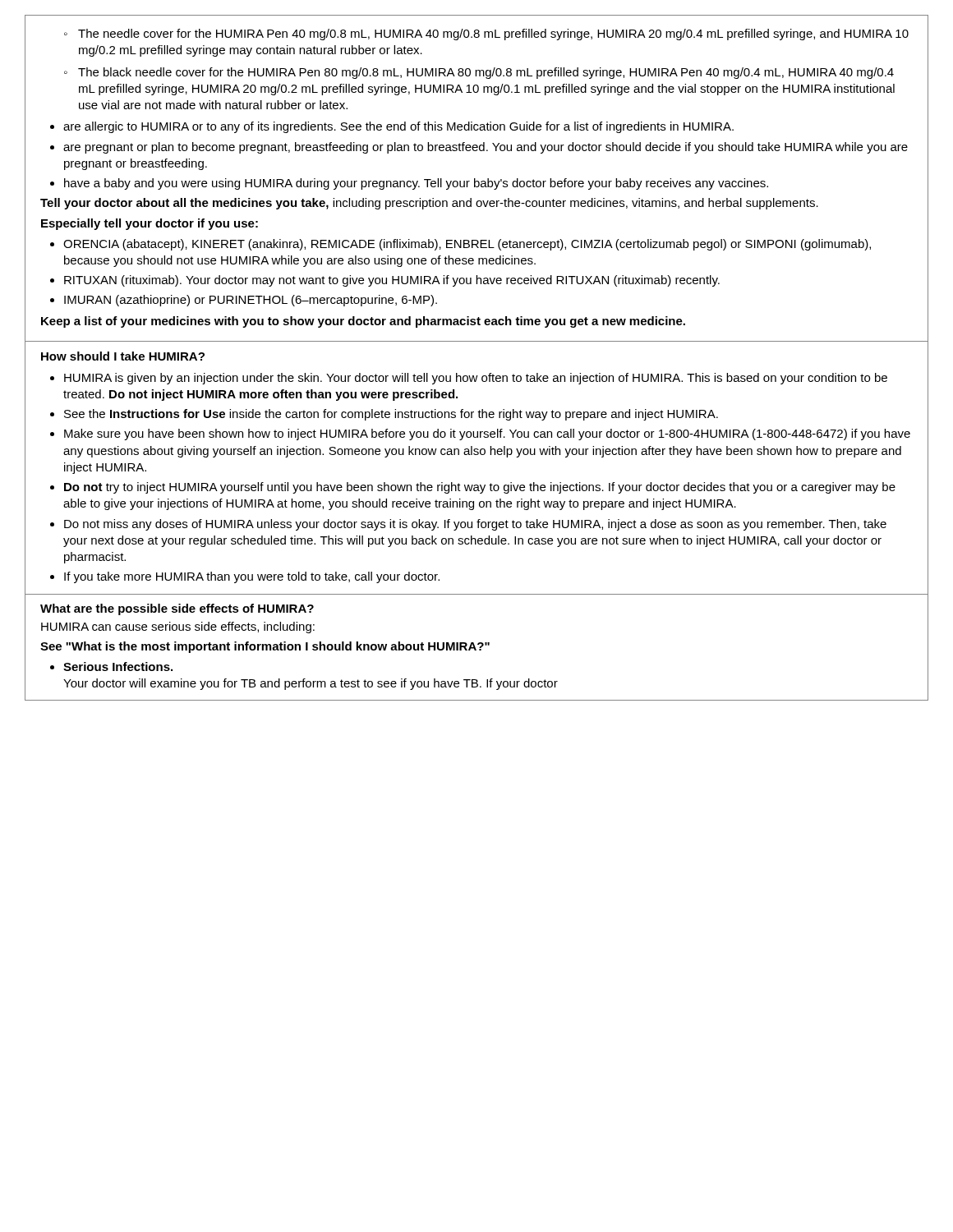Click on the block starting "Especially tell your doctor if"
Viewport: 953px width, 1232px height.
150,224
